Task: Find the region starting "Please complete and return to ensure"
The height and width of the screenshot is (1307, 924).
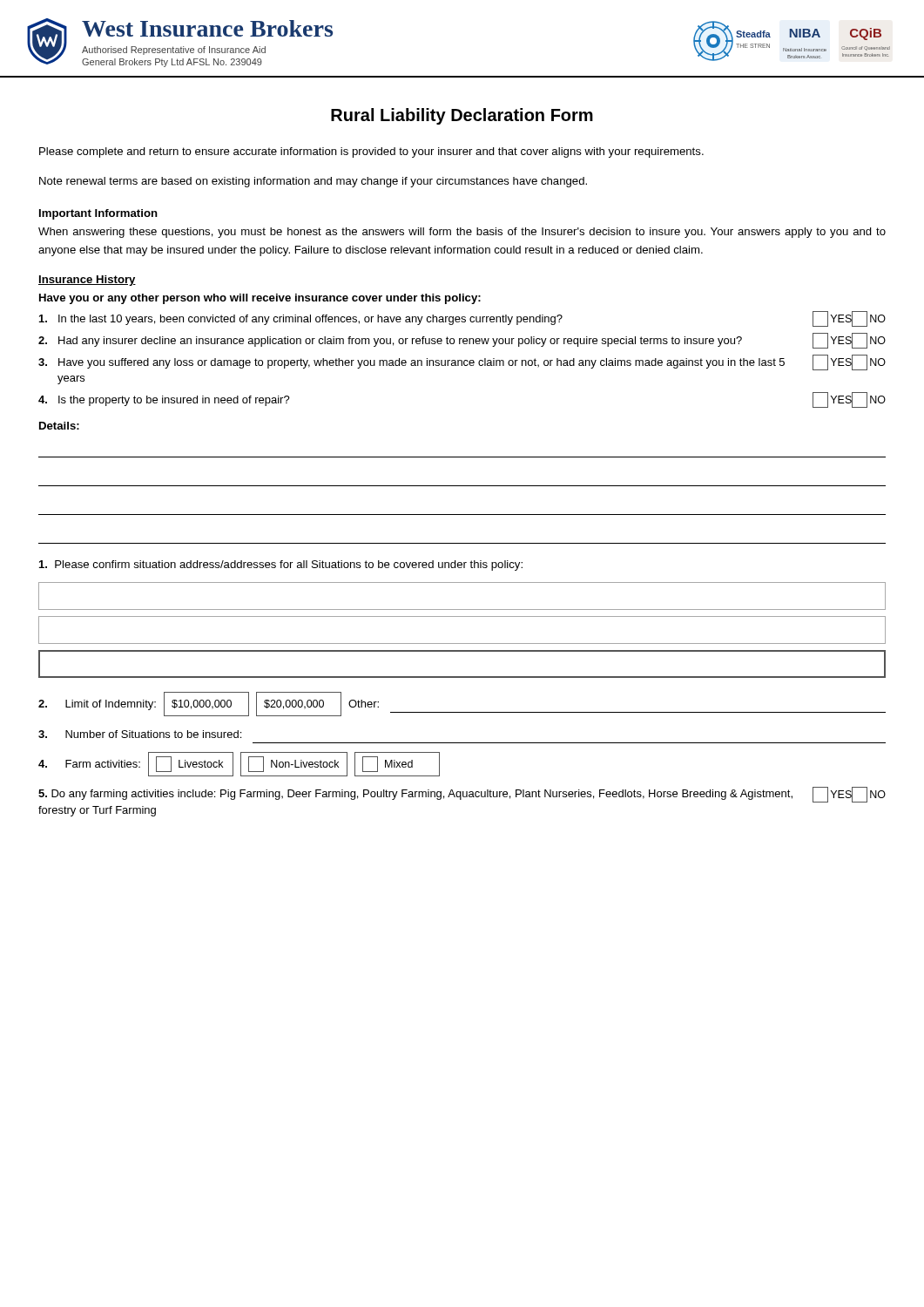Action: tap(371, 151)
